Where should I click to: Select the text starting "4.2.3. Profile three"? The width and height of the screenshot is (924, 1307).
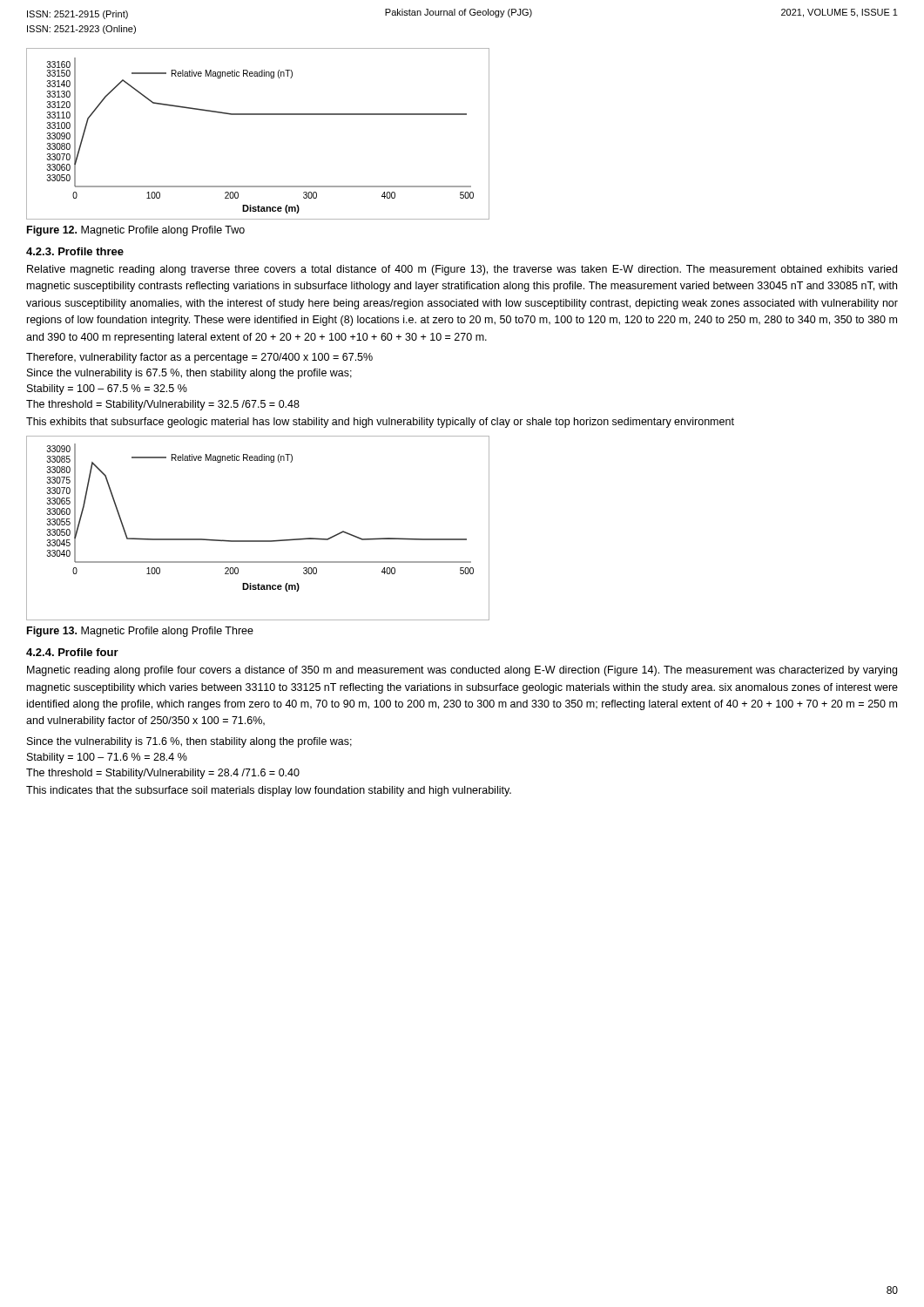coord(75,251)
